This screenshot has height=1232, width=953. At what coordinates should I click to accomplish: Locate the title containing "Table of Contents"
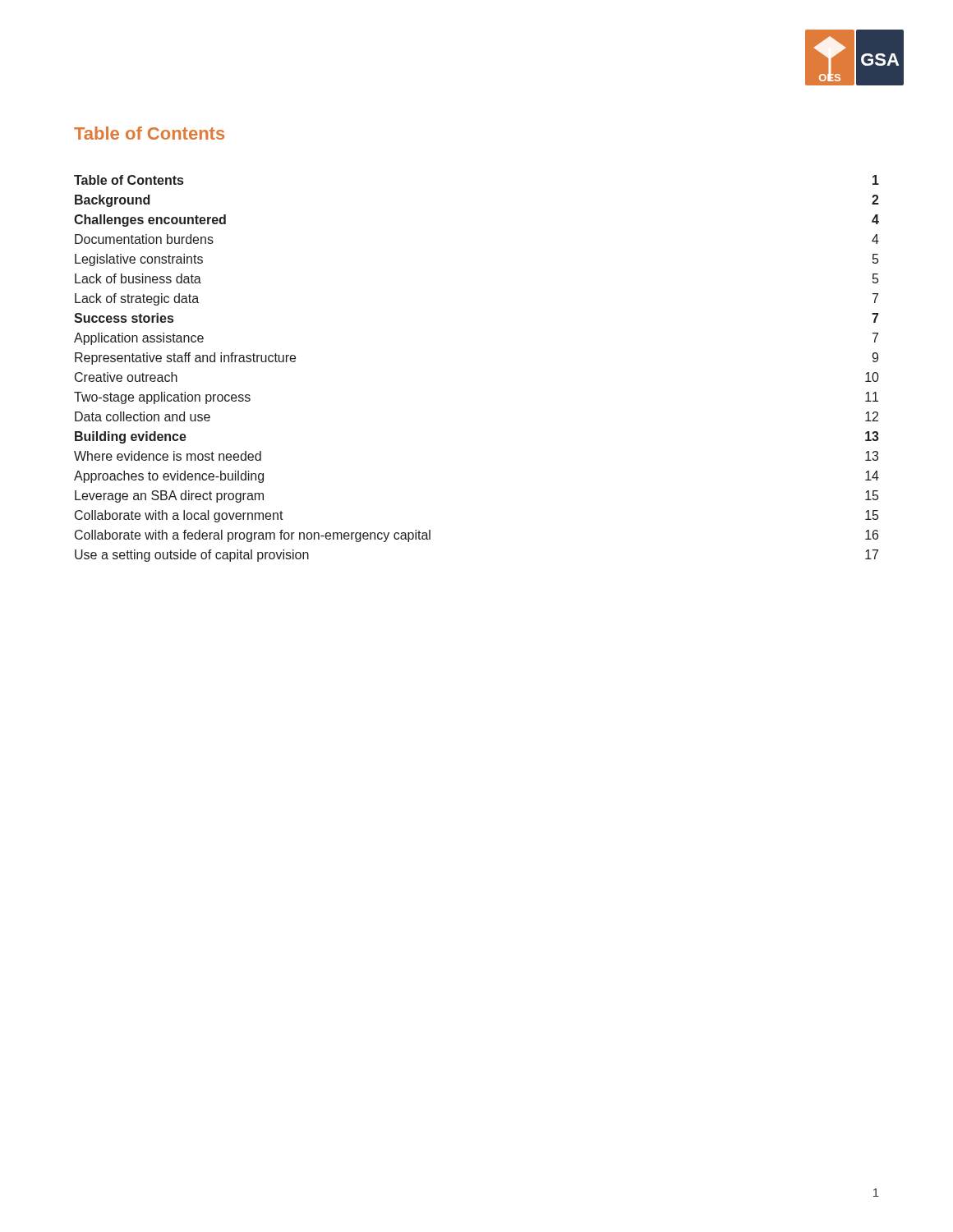point(149,133)
